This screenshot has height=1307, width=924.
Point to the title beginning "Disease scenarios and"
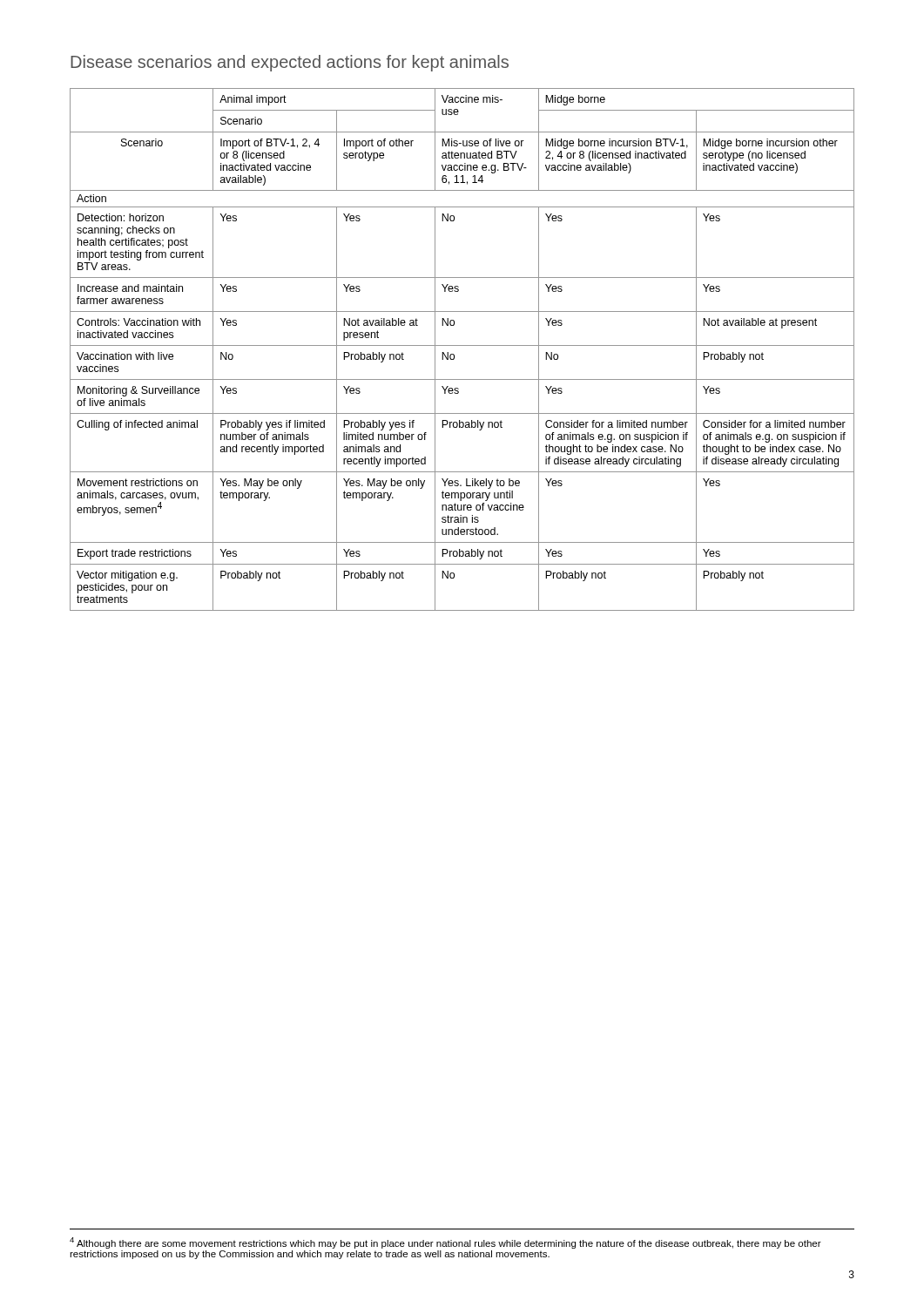pos(289,62)
